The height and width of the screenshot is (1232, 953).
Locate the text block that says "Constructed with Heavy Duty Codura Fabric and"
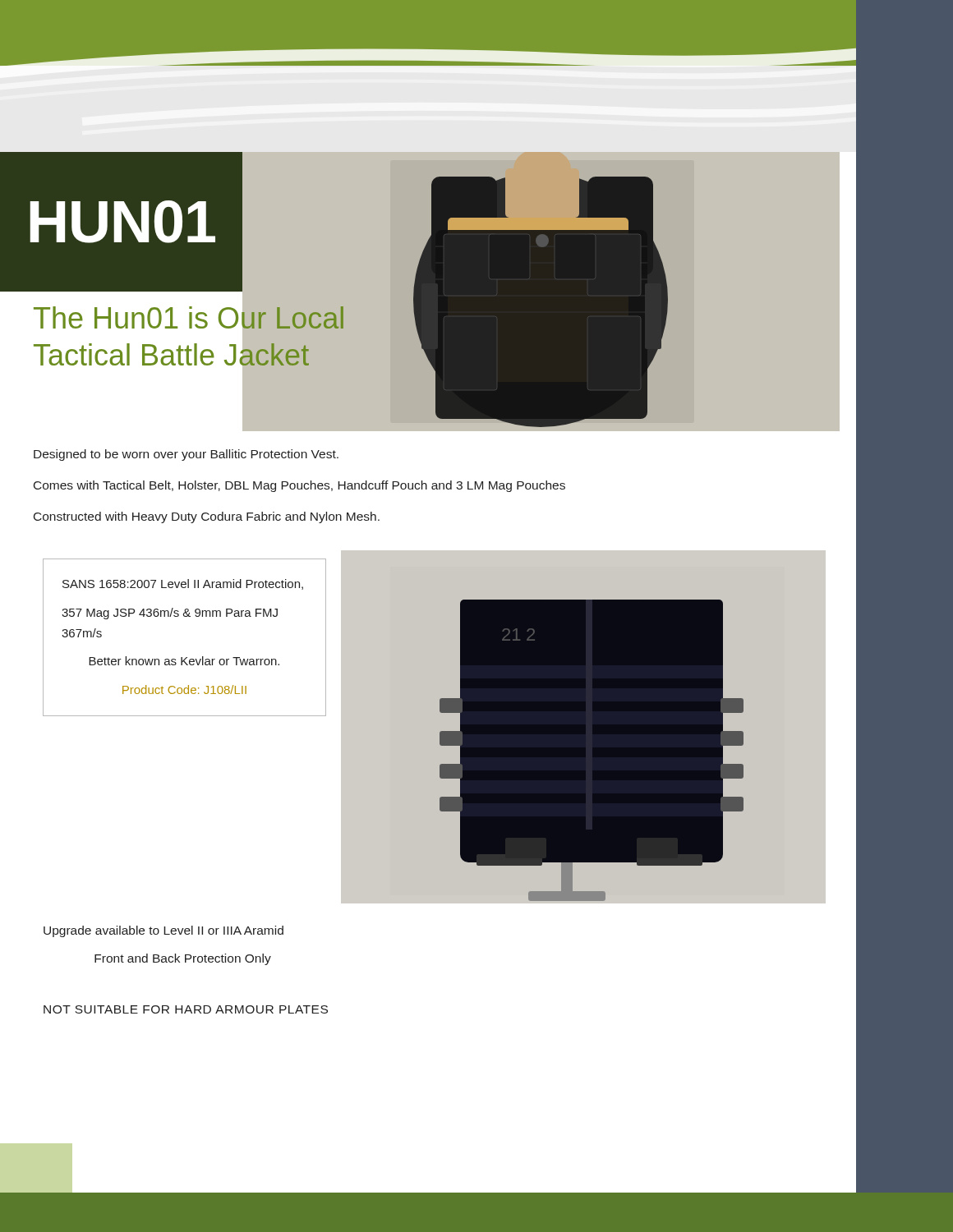(x=207, y=516)
